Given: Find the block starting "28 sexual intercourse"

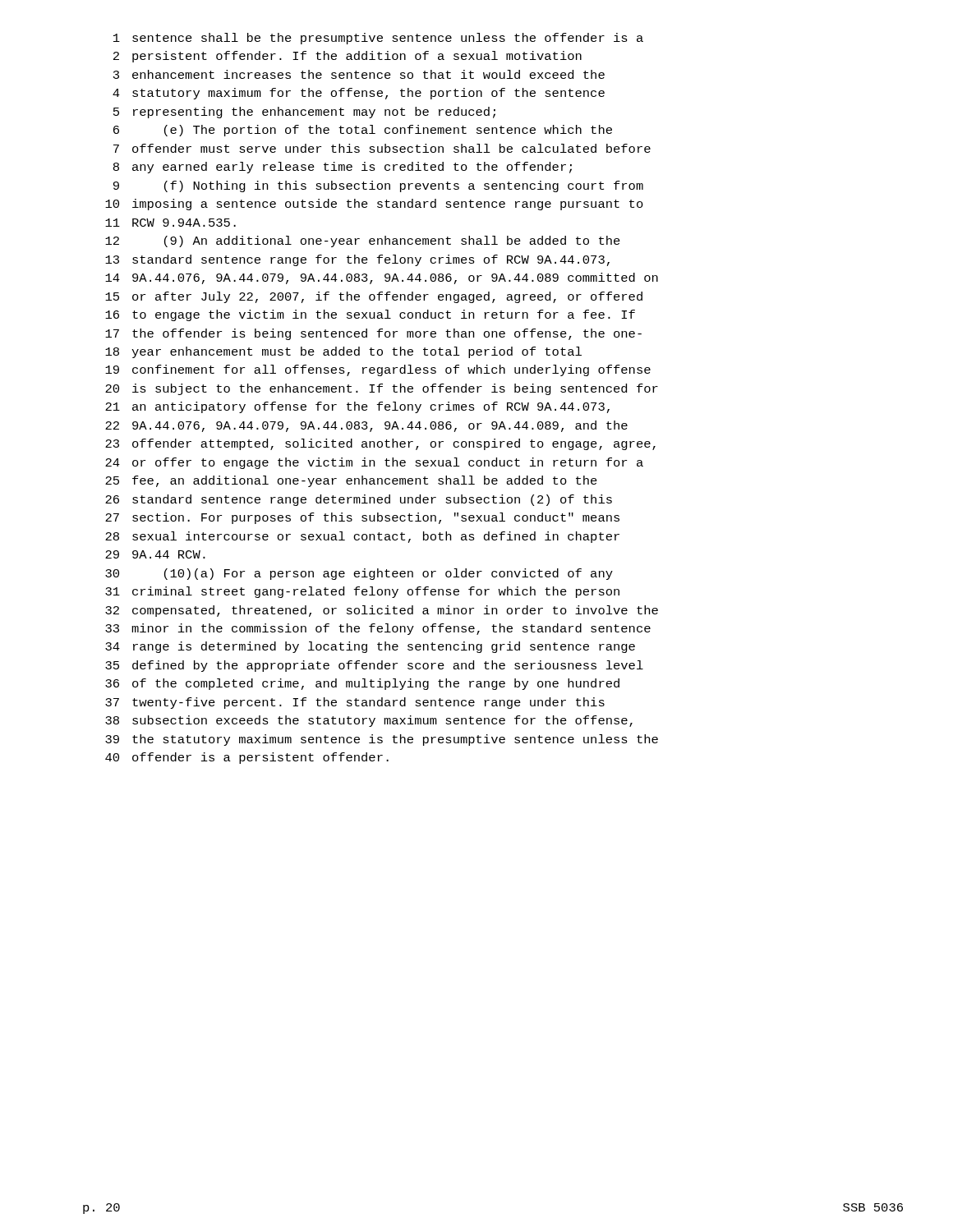Looking at the screenshot, I should click(x=493, y=537).
